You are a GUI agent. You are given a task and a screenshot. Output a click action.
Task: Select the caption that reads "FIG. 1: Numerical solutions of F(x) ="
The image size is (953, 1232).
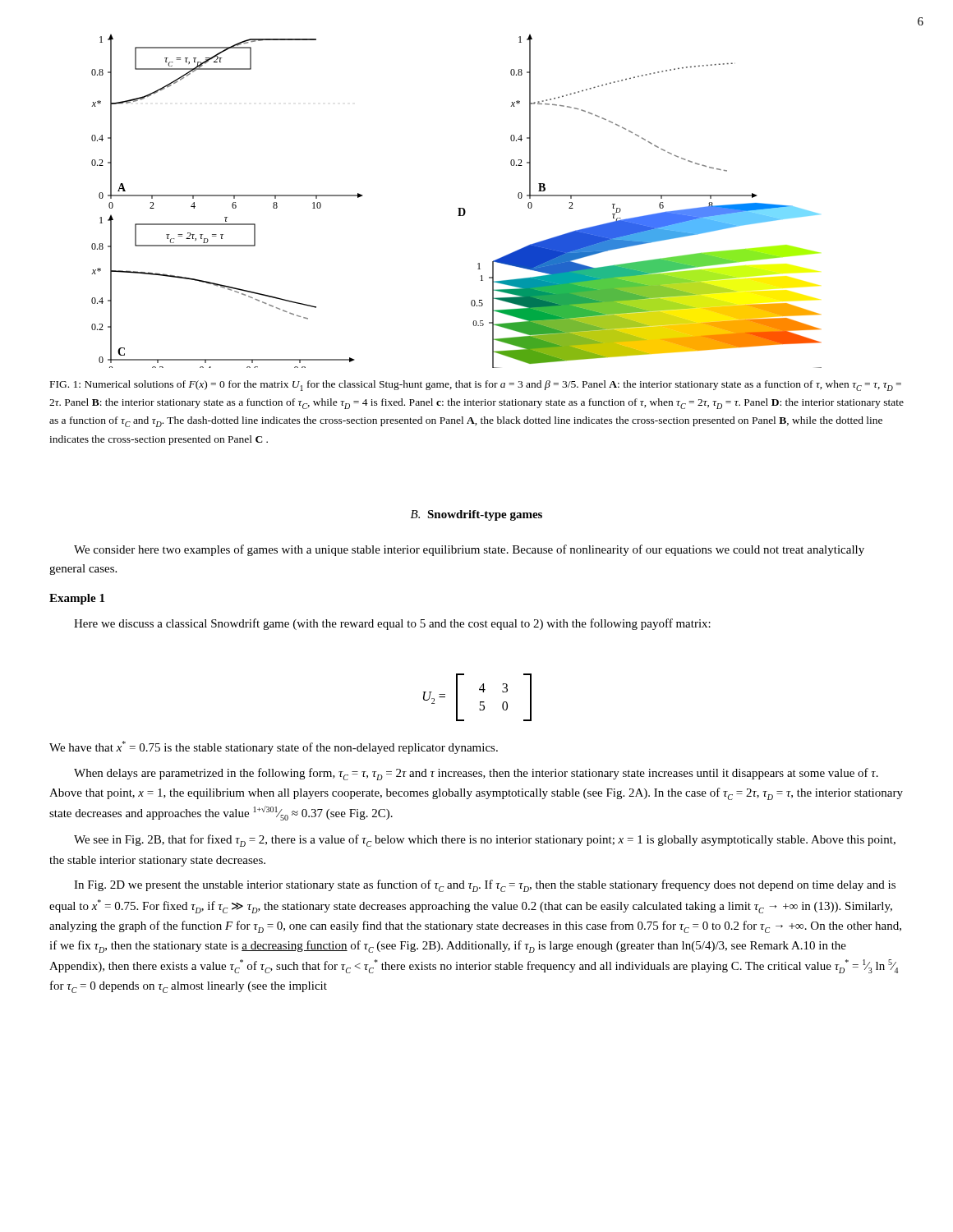(476, 411)
